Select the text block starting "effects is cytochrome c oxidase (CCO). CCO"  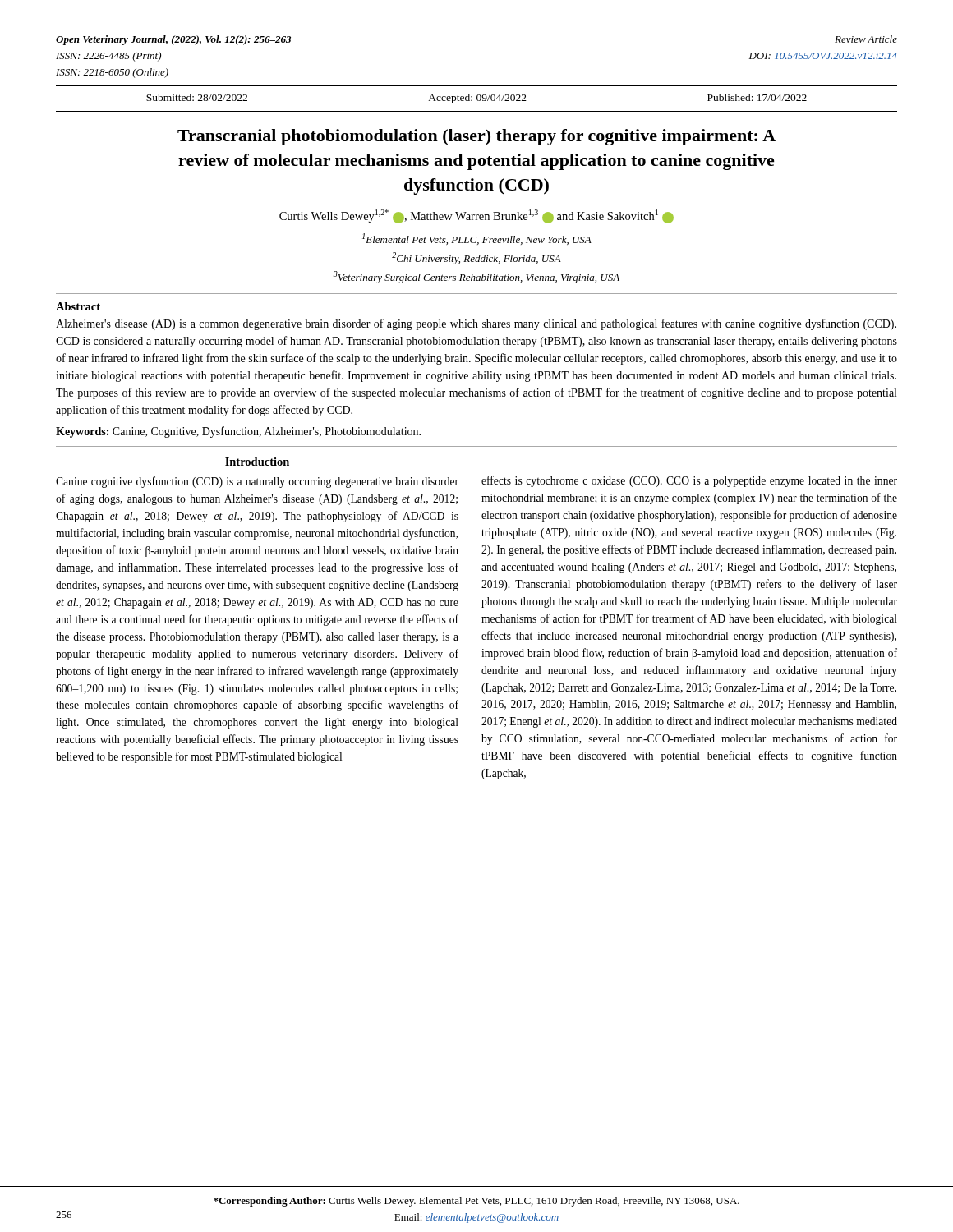tap(689, 627)
